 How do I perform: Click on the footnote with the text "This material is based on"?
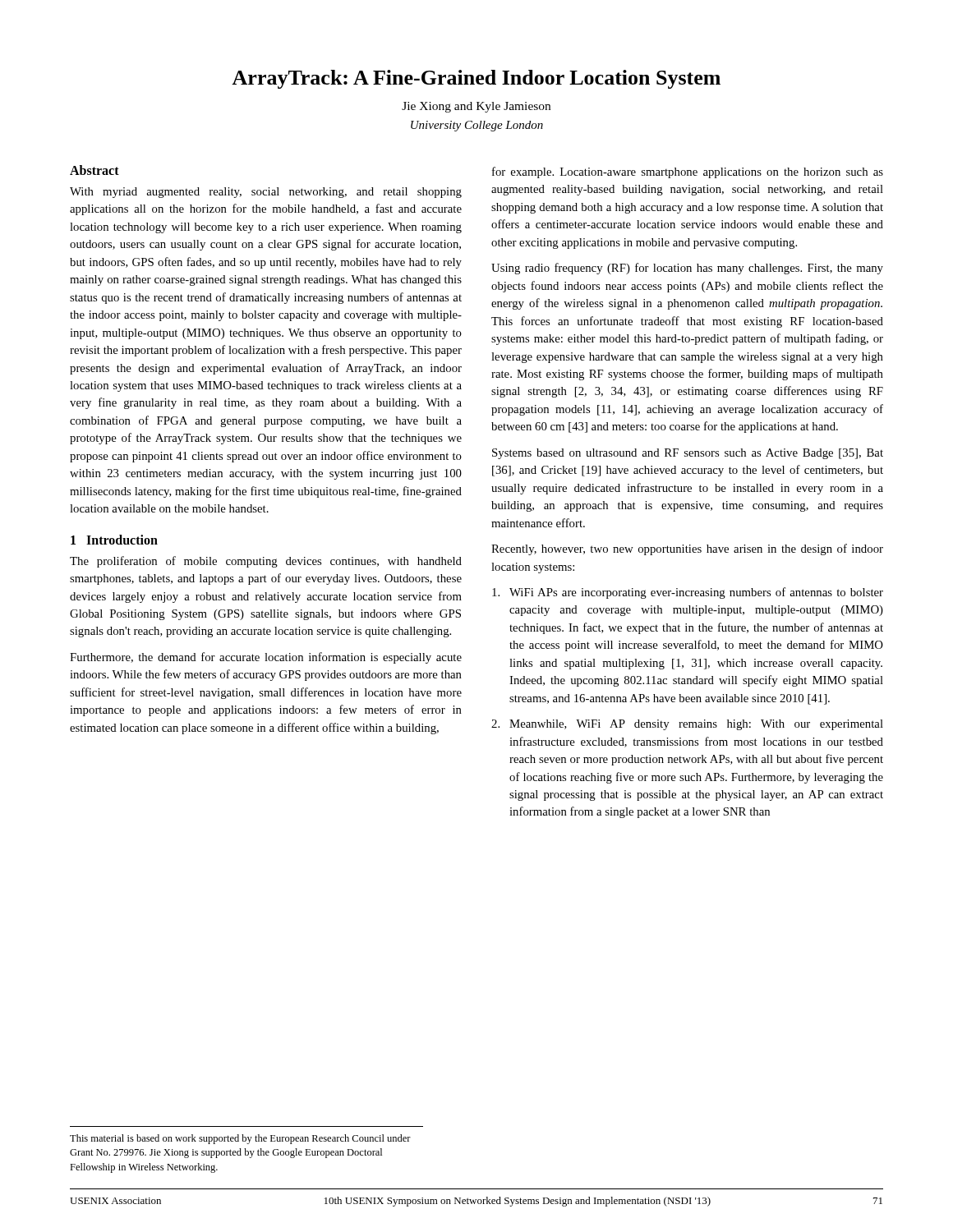tap(240, 1152)
